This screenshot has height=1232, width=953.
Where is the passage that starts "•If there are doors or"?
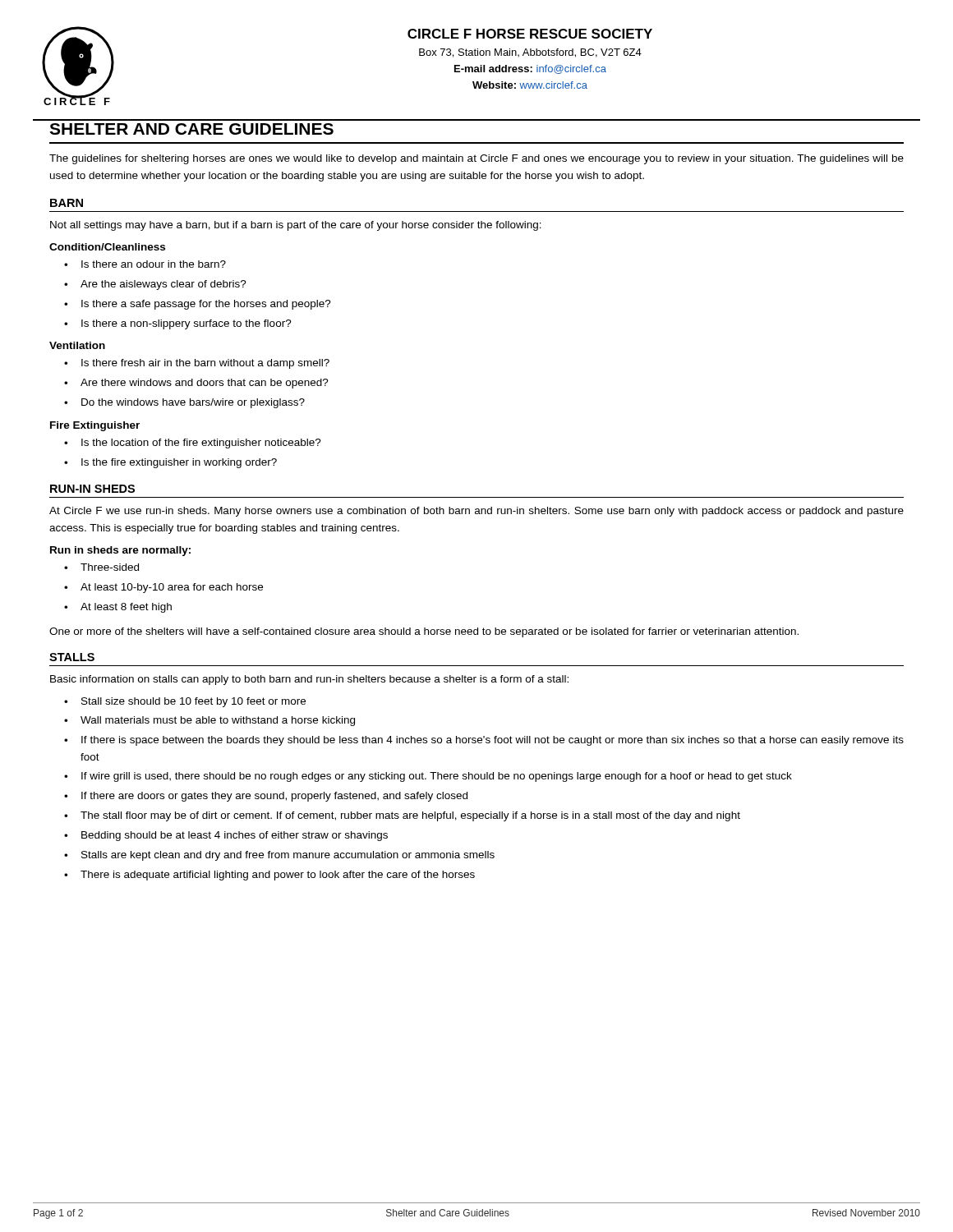click(266, 797)
